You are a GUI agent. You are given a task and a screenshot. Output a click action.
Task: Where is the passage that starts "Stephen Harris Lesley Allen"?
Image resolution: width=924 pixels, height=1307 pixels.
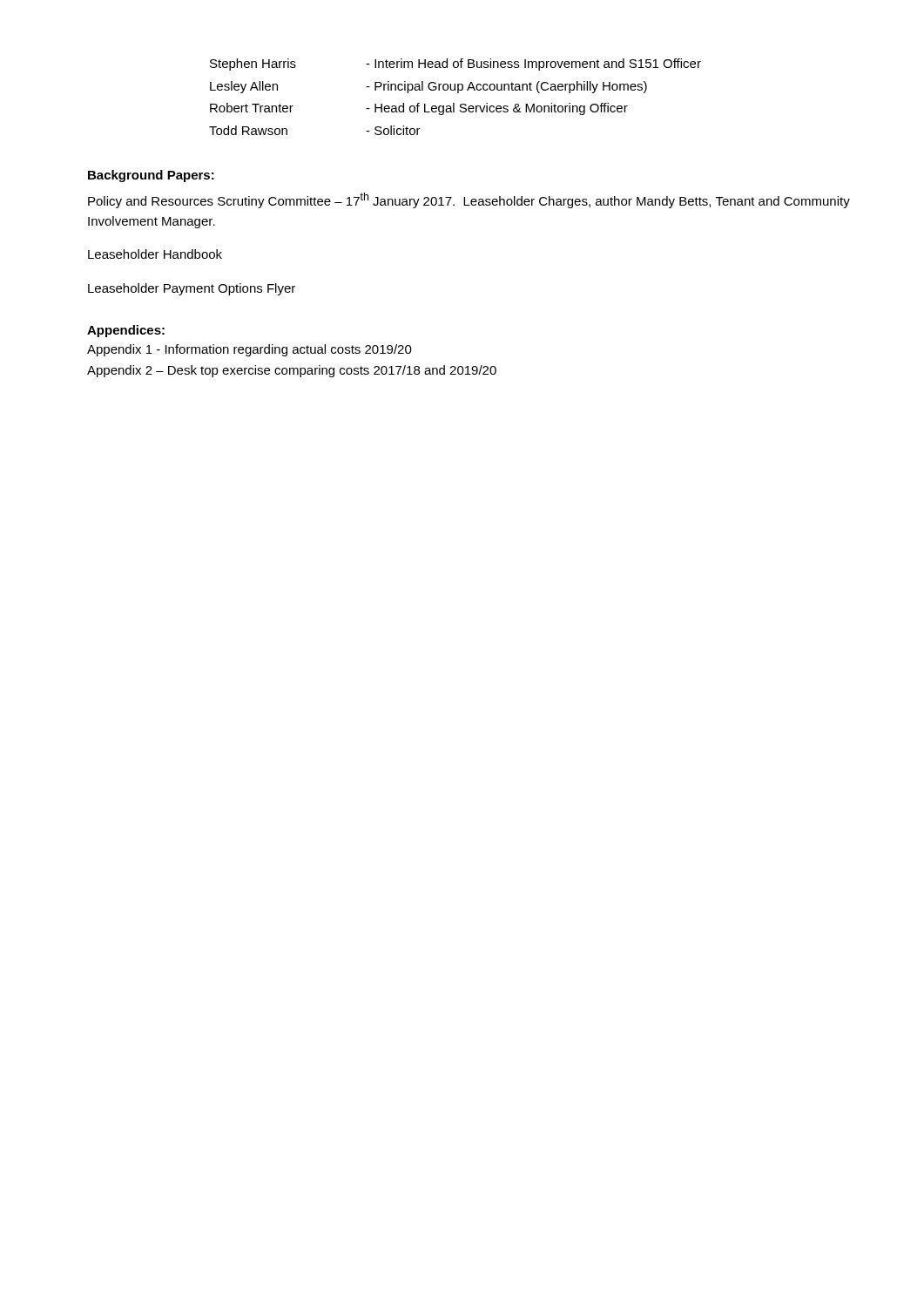(x=279, y=97)
